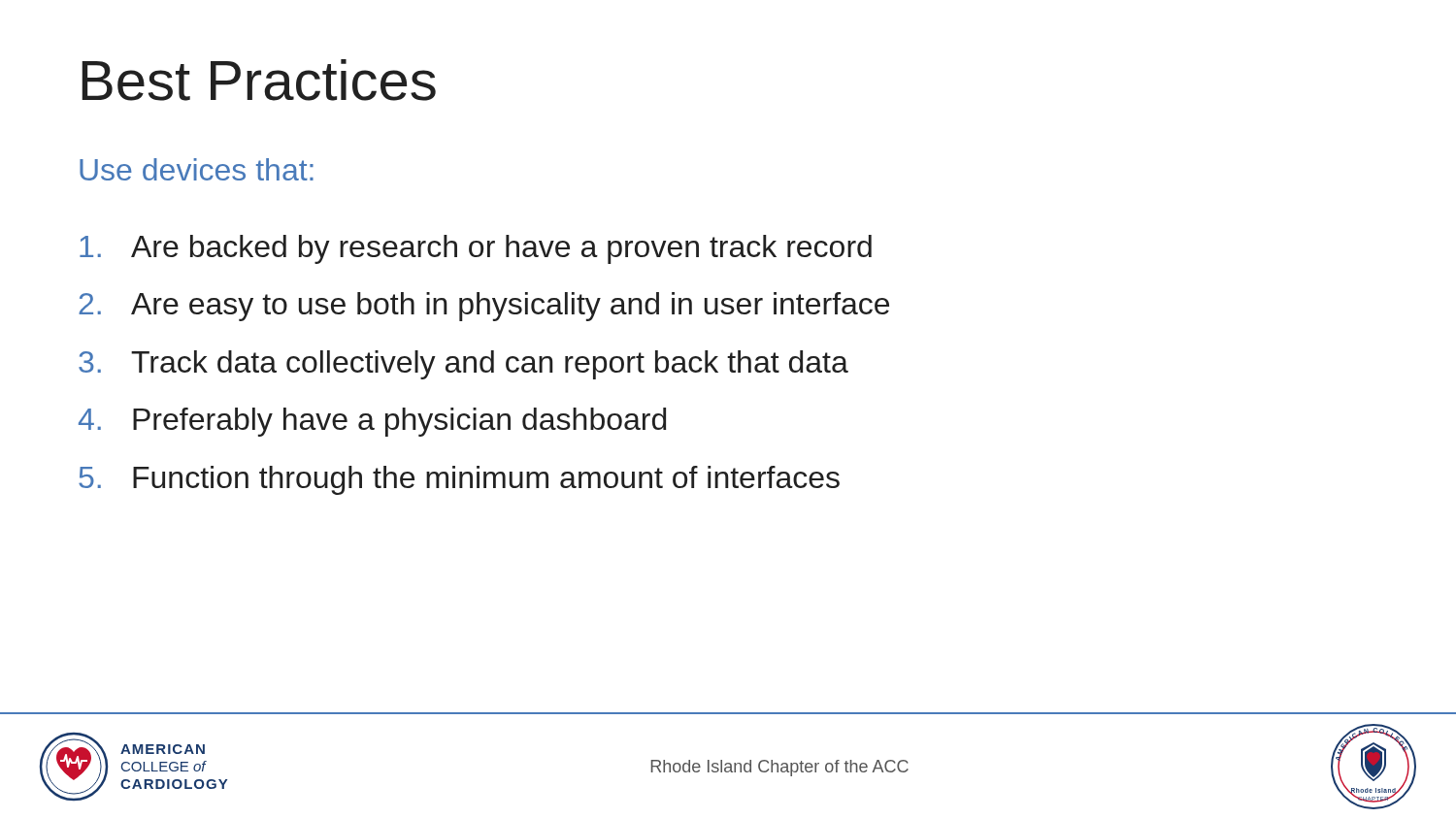This screenshot has height=819, width=1456.
Task: Navigate to the region starting "Best Practices"
Action: click(x=258, y=80)
